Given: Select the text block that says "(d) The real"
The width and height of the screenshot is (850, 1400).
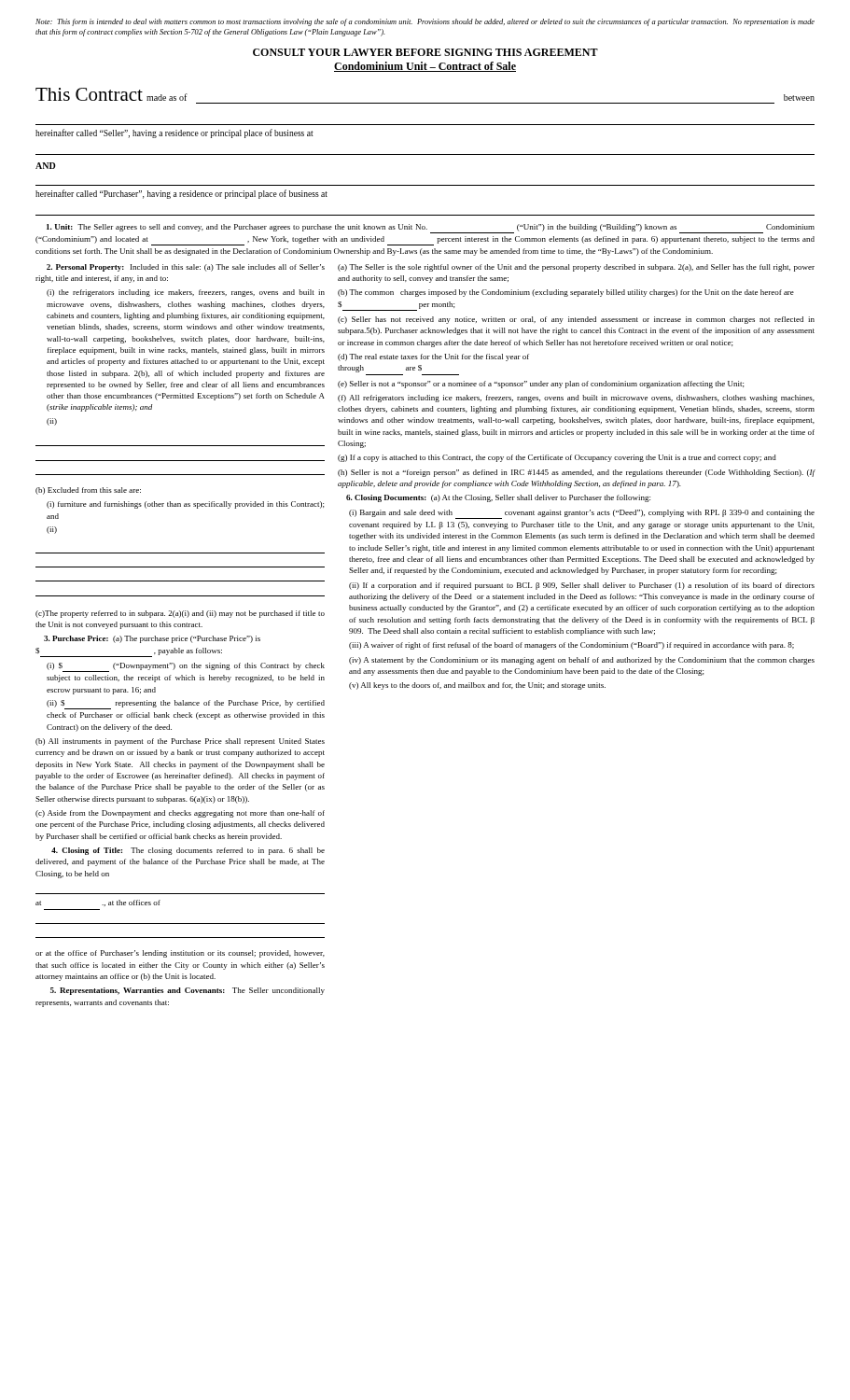Looking at the screenshot, I should tap(434, 363).
